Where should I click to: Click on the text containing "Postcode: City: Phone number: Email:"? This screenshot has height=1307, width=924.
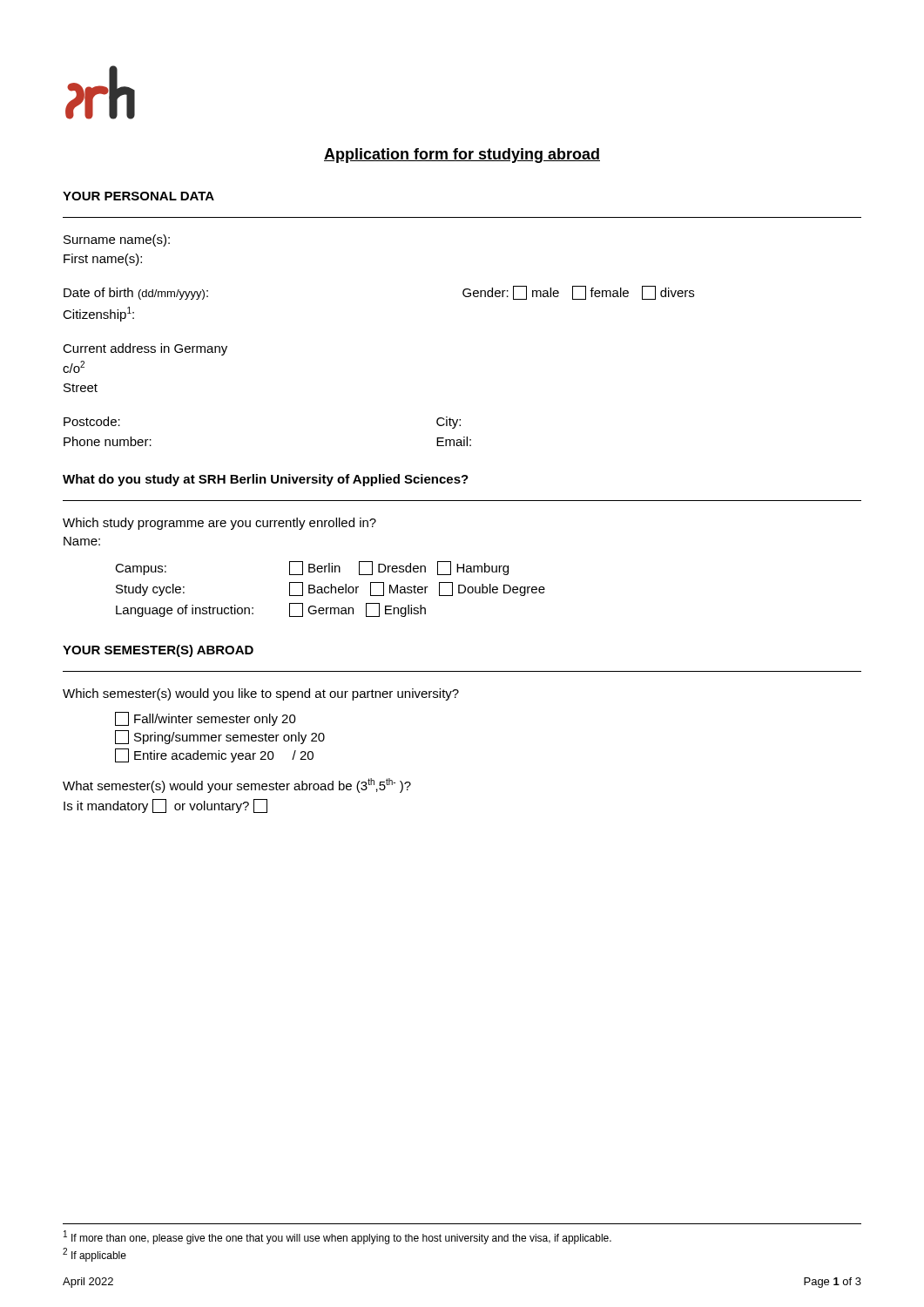pos(462,431)
